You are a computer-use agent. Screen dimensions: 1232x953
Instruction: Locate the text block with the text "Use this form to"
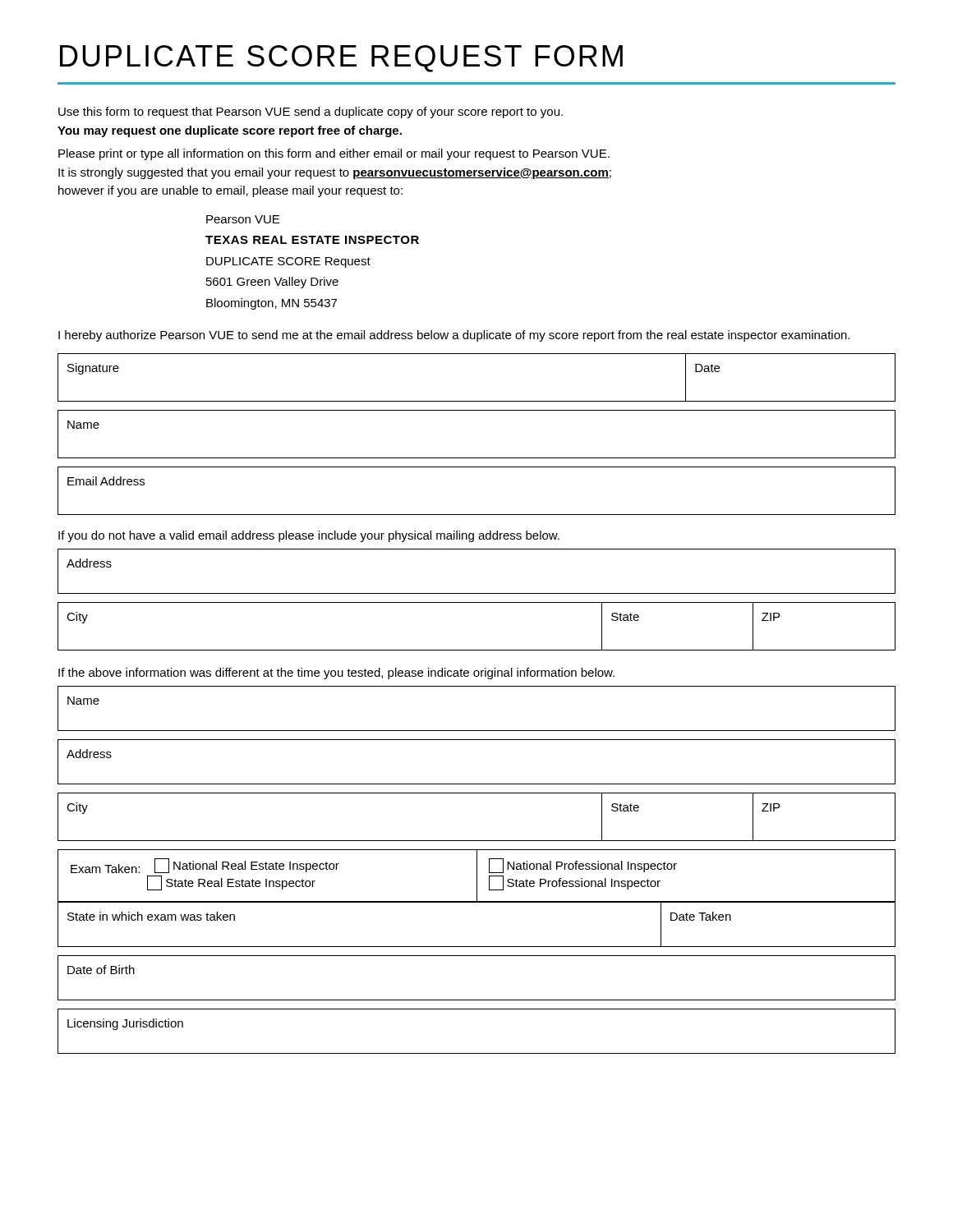click(311, 121)
